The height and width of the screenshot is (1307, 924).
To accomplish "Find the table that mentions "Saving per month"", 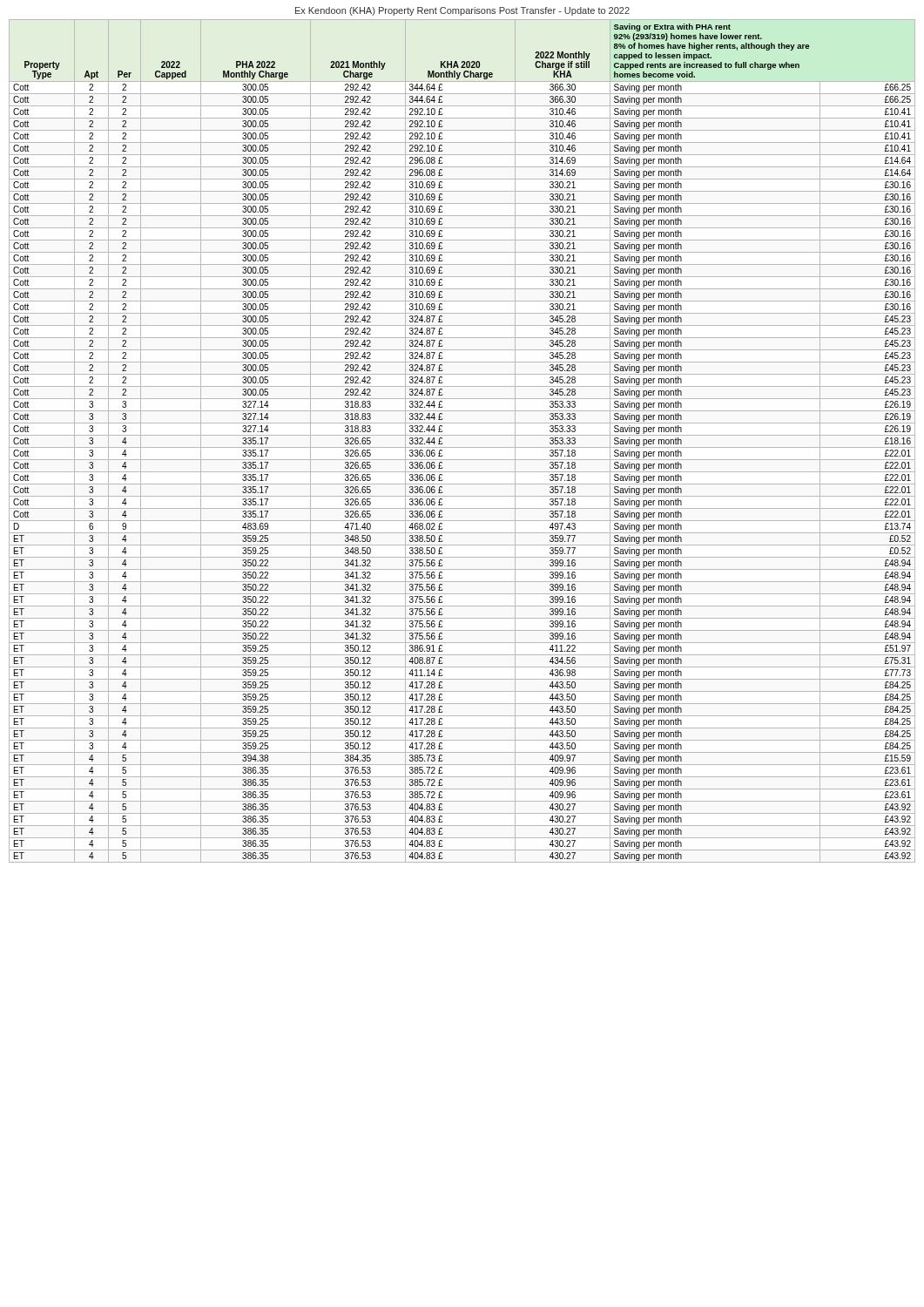I will [x=462, y=441].
